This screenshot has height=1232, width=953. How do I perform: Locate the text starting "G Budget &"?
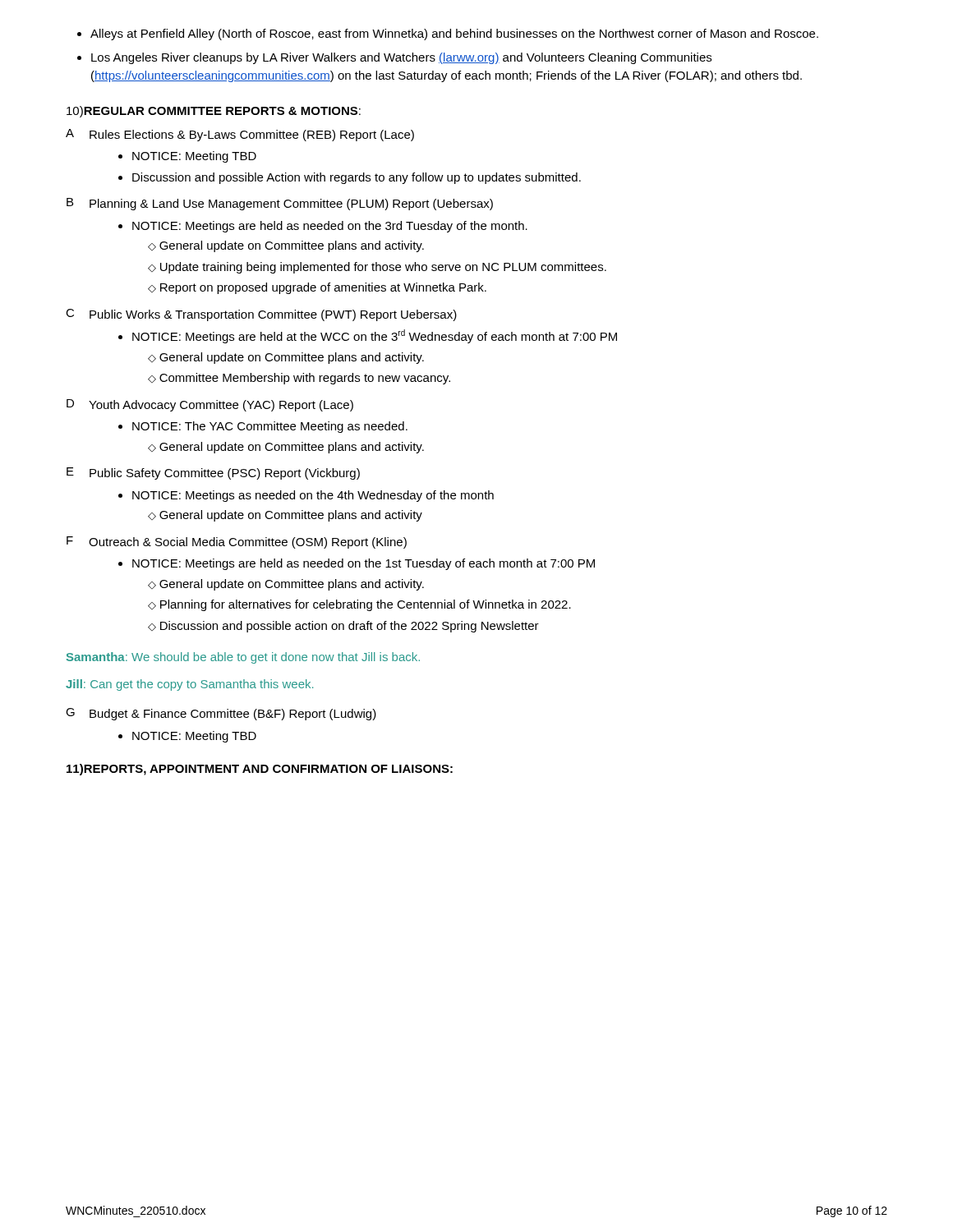[x=221, y=714]
